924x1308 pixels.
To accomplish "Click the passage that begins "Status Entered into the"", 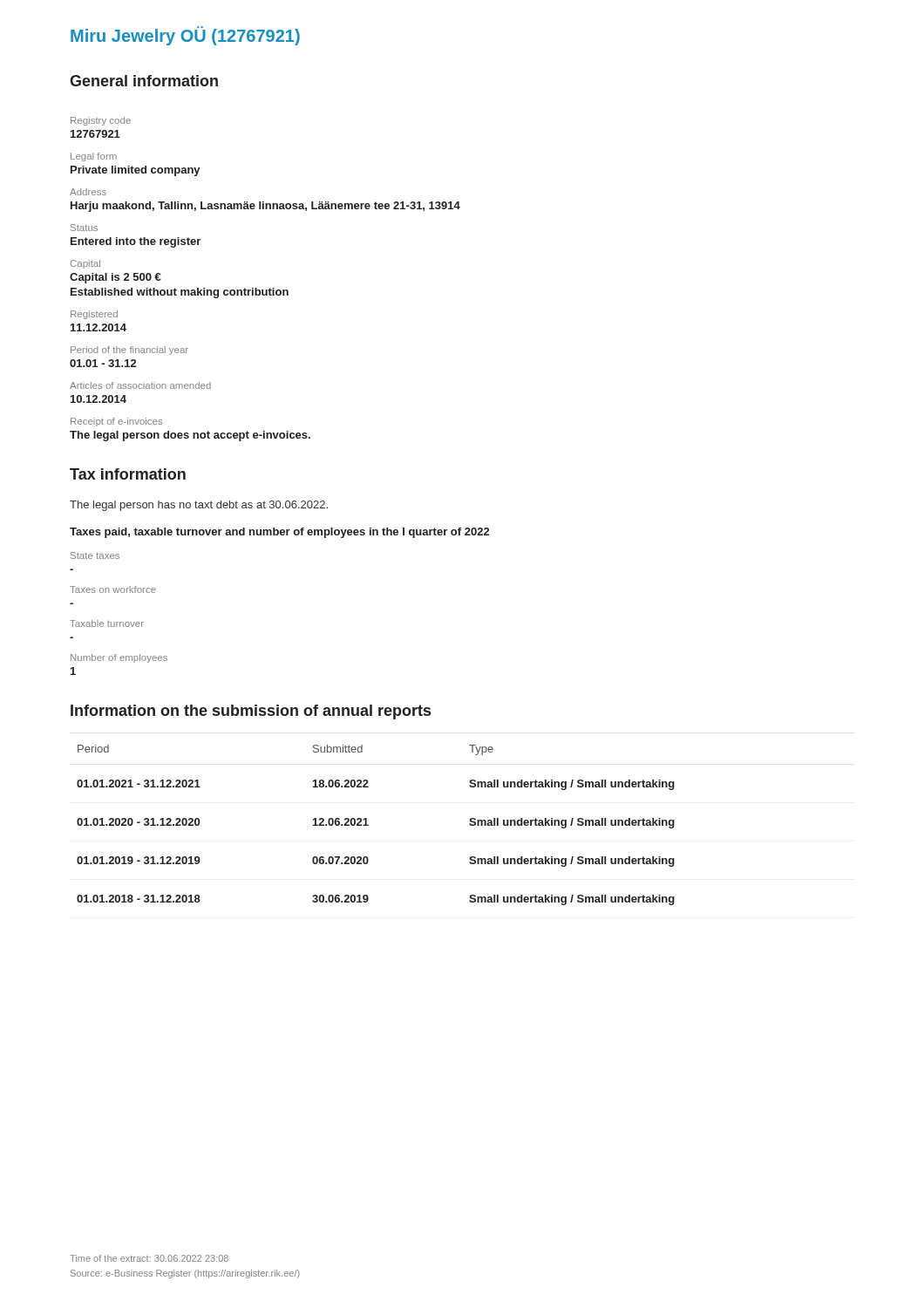I will coord(84,228).
